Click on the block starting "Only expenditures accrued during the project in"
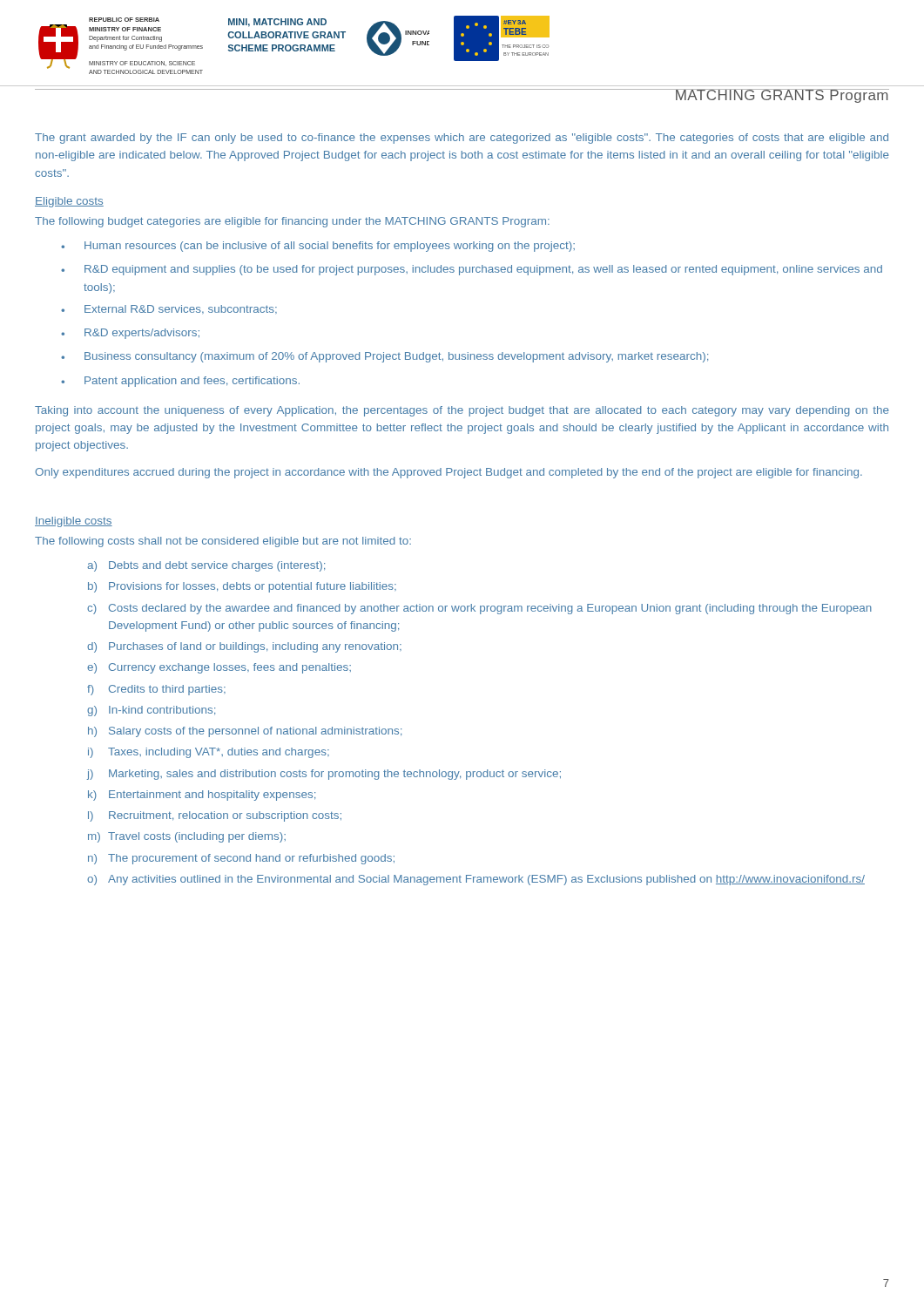Viewport: 924px width, 1307px height. click(x=449, y=471)
